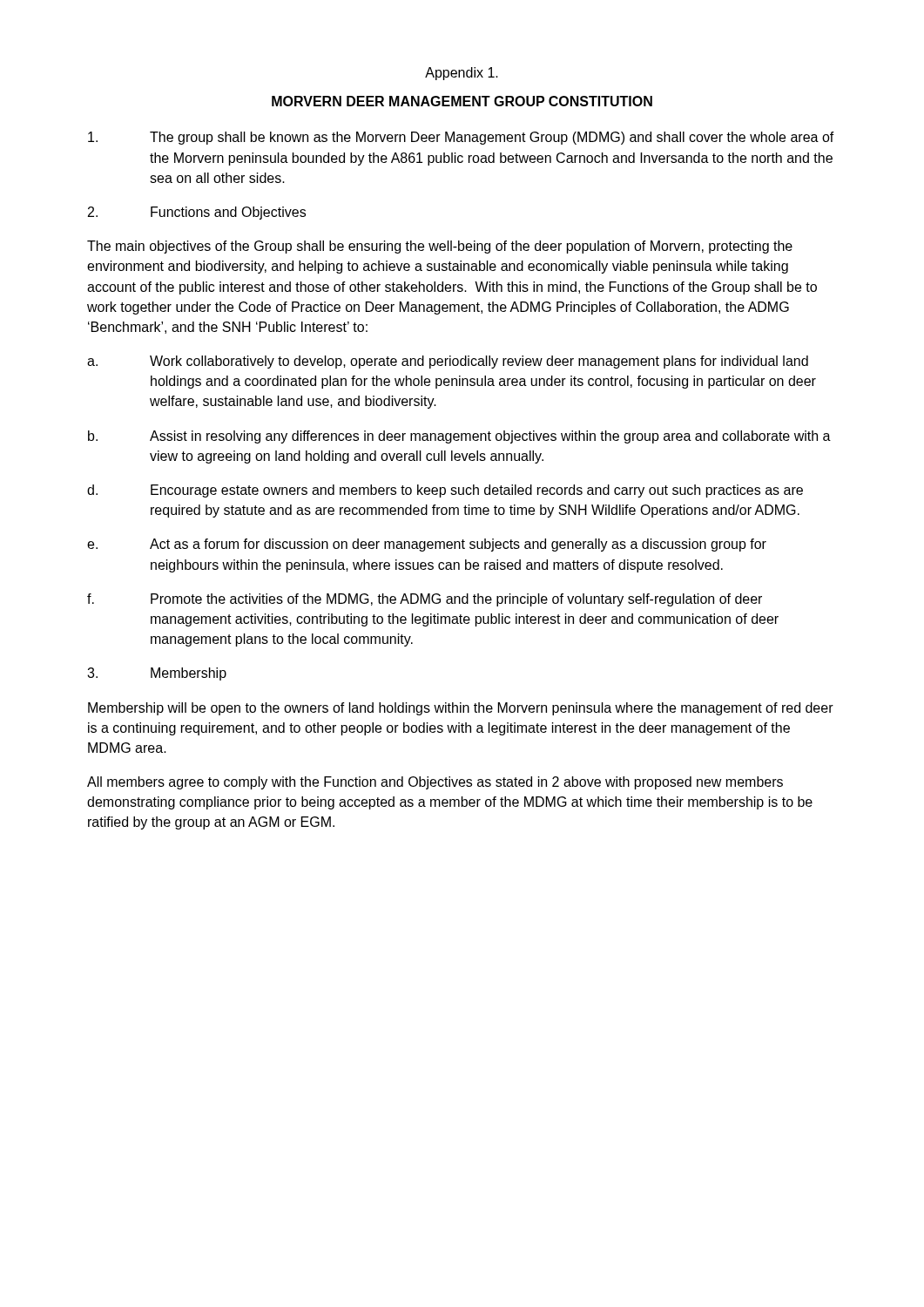Select the text starting "The group shall"
The width and height of the screenshot is (924, 1307).
pyautogui.click(x=462, y=158)
